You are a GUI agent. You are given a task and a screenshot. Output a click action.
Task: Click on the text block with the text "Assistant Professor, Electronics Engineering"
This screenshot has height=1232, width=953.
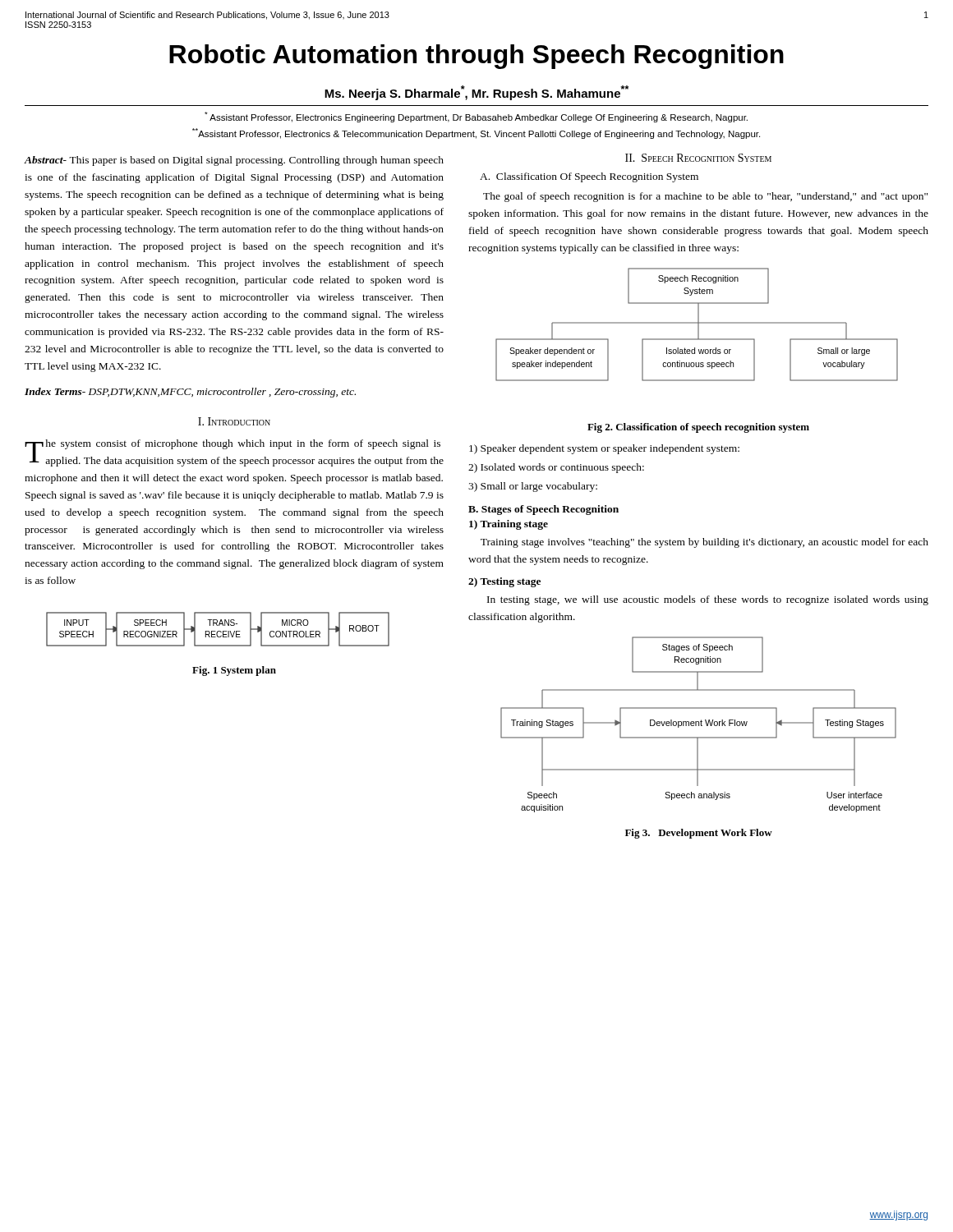pyautogui.click(x=476, y=124)
